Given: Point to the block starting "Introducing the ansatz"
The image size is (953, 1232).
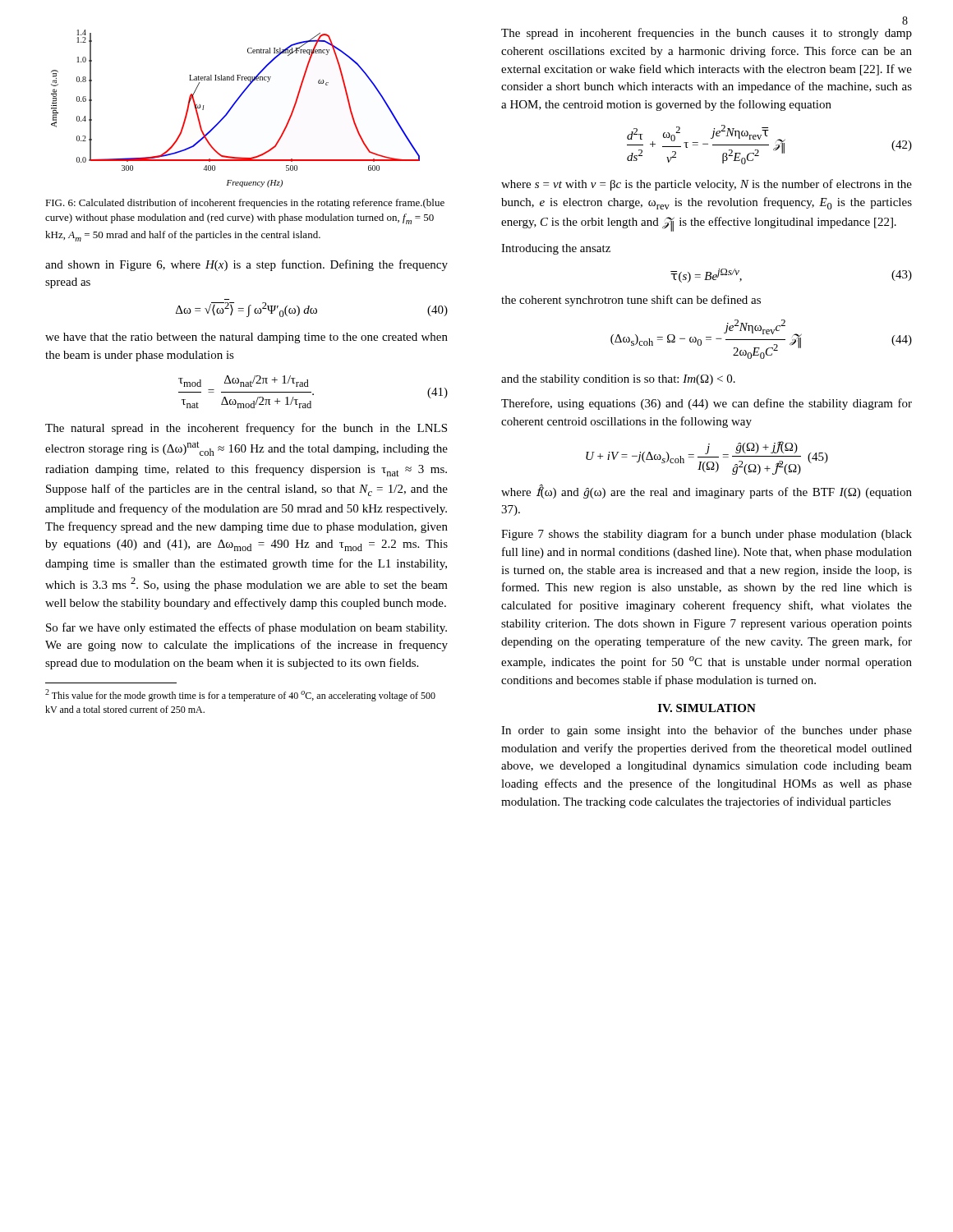Looking at the screenshot, I should [556, 249].
